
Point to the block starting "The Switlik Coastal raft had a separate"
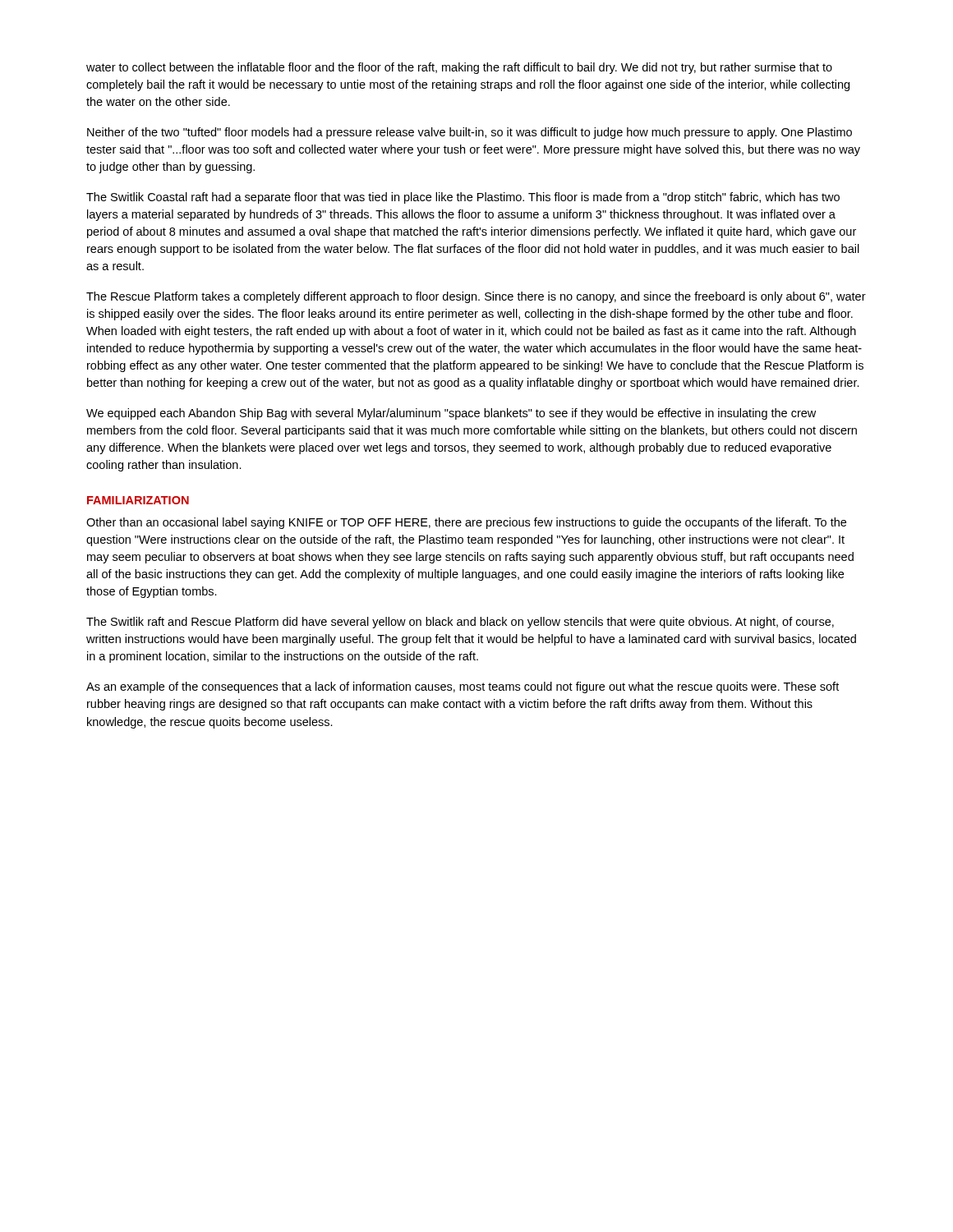(x=473, y=232)
